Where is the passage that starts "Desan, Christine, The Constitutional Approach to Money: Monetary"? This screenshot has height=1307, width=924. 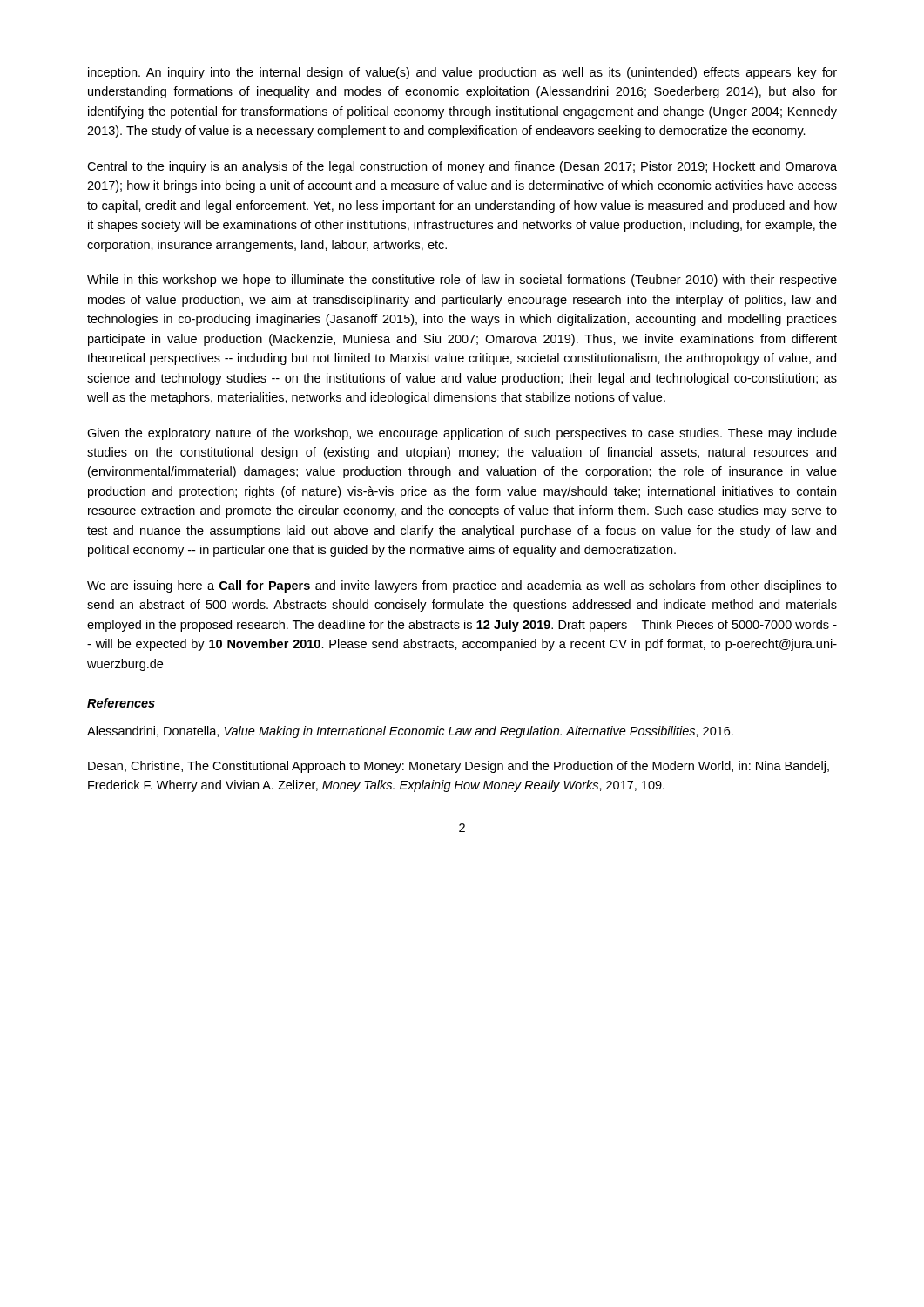(x=459, y=775)
